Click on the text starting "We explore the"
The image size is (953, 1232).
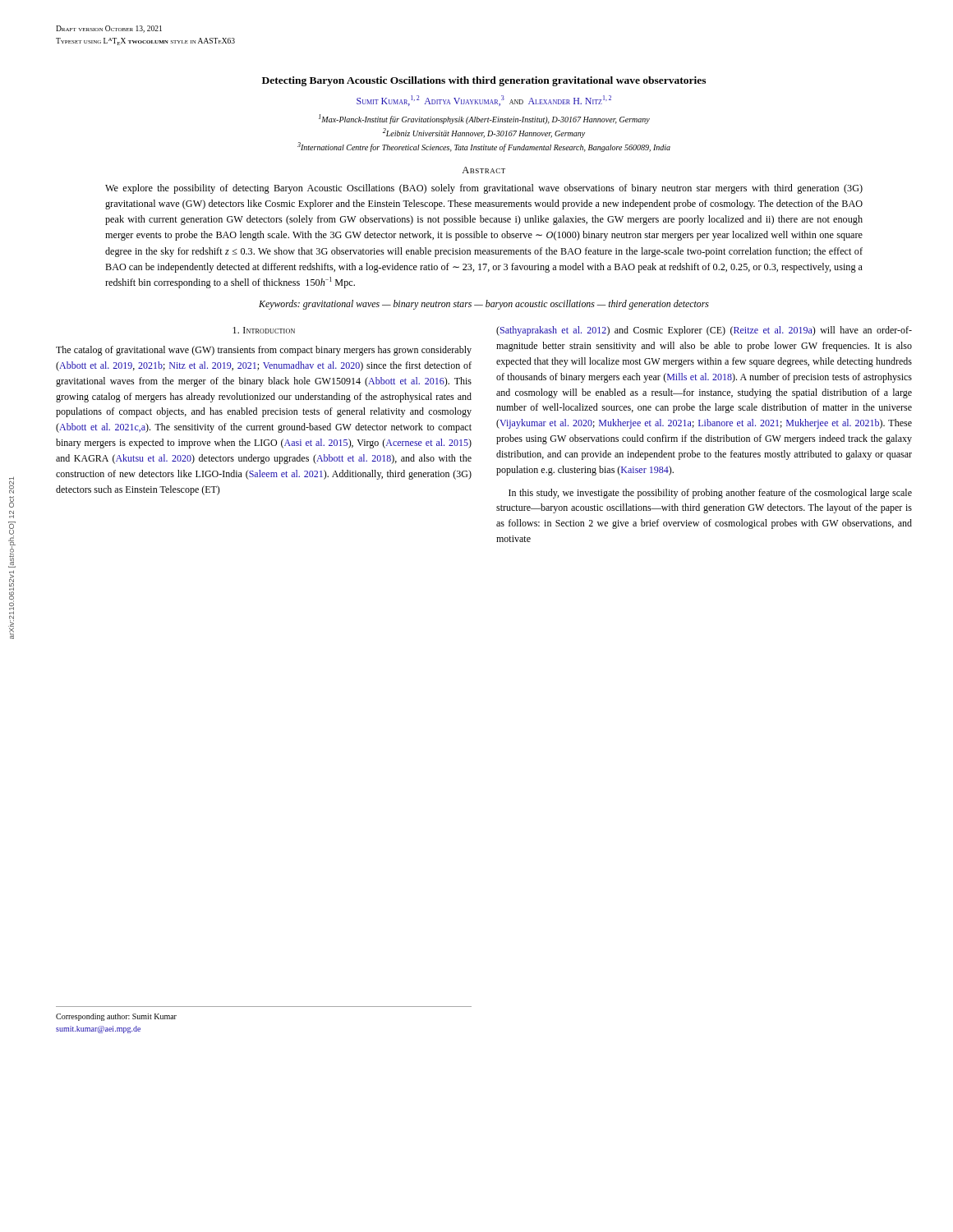coord(484,235)
